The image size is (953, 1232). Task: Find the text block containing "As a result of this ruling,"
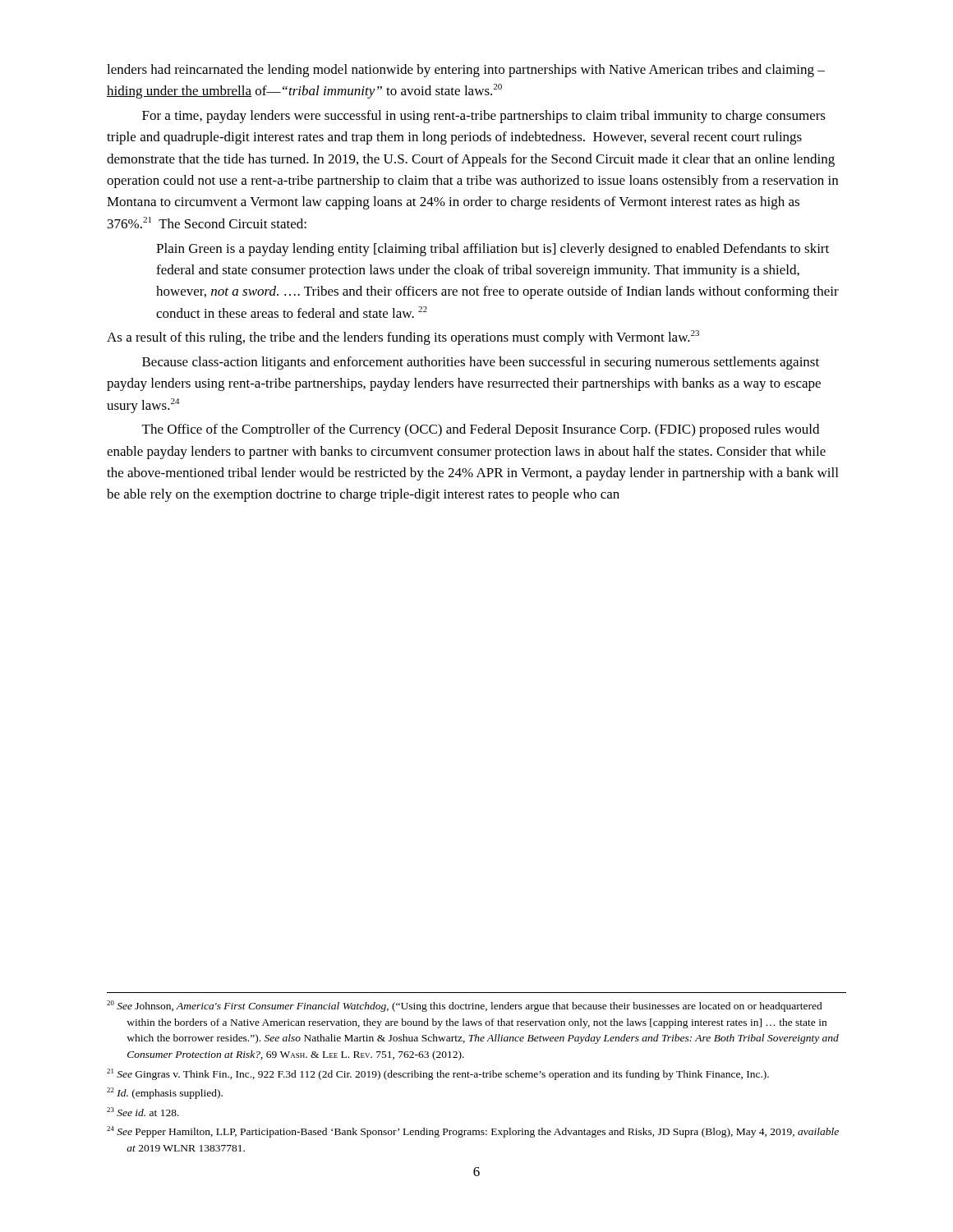pos(403,337)
